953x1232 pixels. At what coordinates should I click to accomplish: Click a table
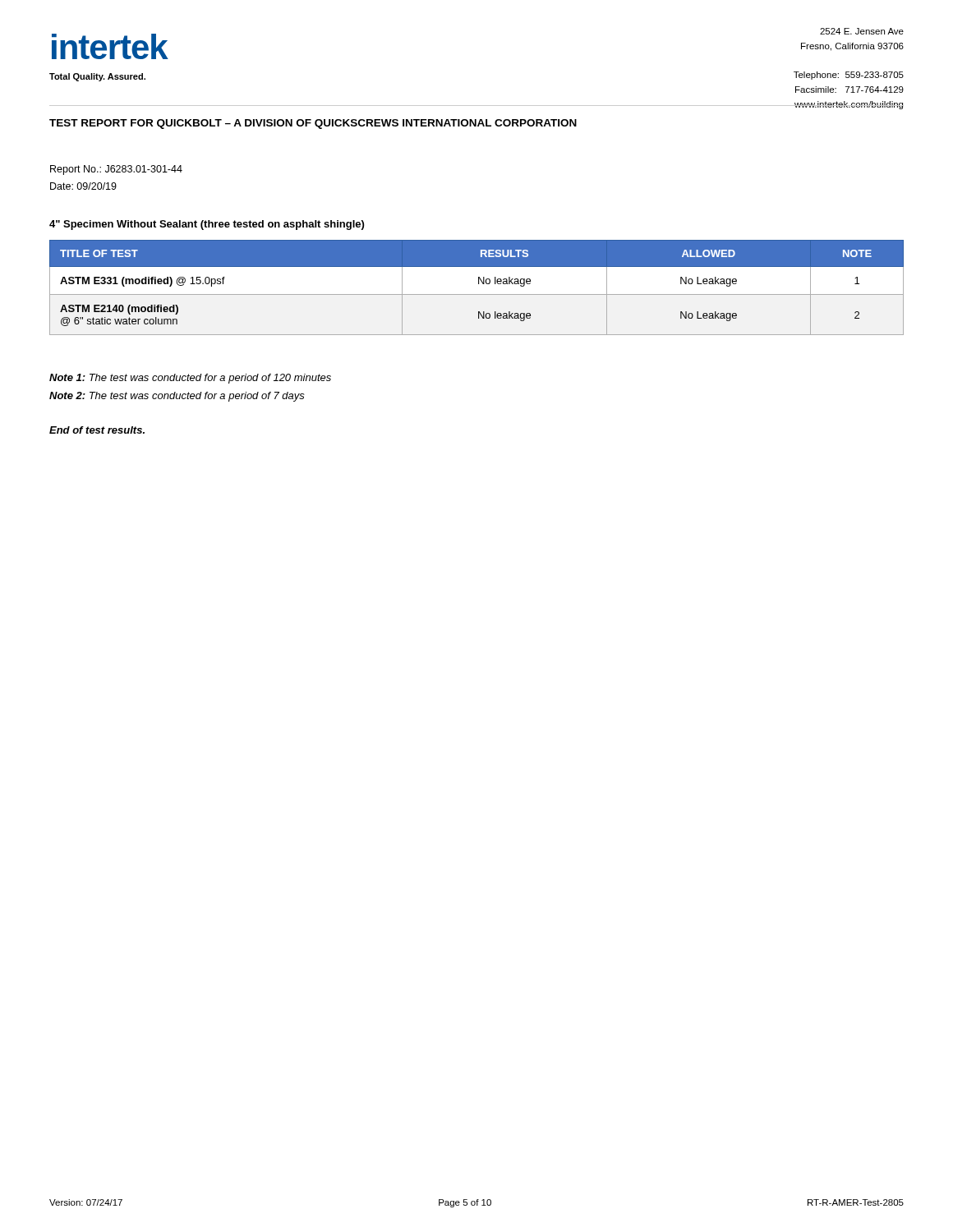(x=476, y=287)
